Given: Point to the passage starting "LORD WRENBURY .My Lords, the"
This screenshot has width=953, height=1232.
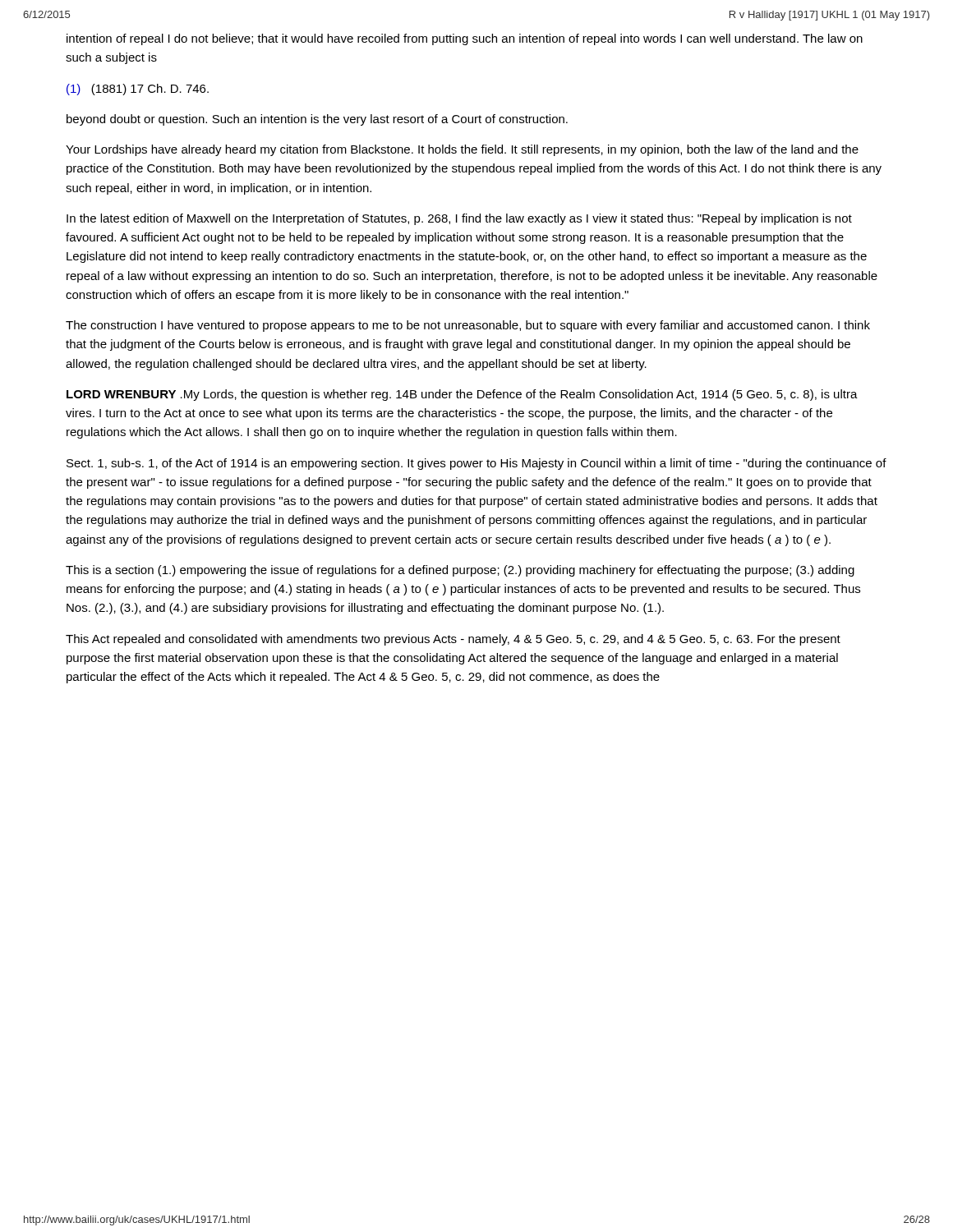Looking at the screenshot, I should (461, 413).
